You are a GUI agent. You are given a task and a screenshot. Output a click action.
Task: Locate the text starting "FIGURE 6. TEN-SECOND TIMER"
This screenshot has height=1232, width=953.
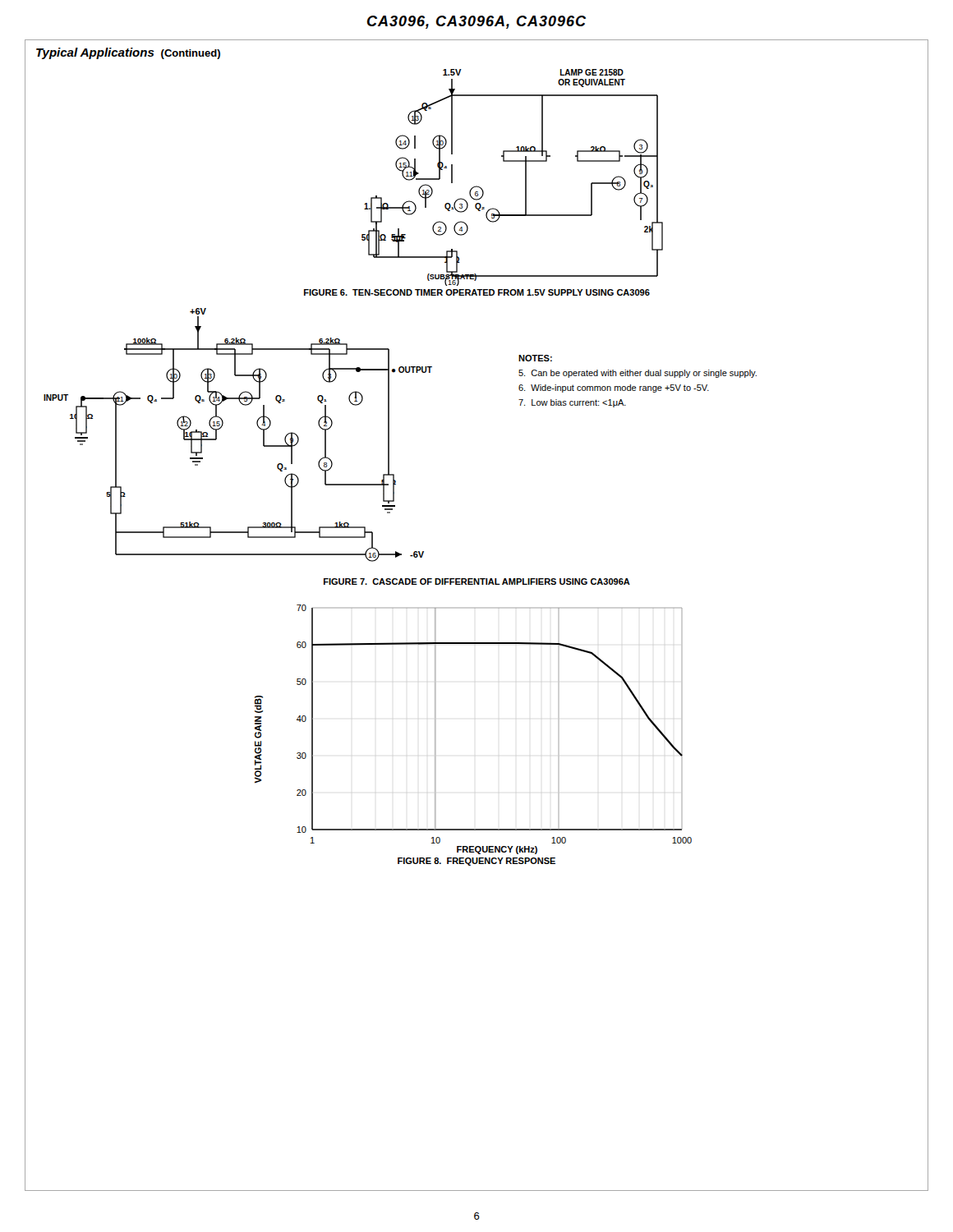click(x=476, y=292)
